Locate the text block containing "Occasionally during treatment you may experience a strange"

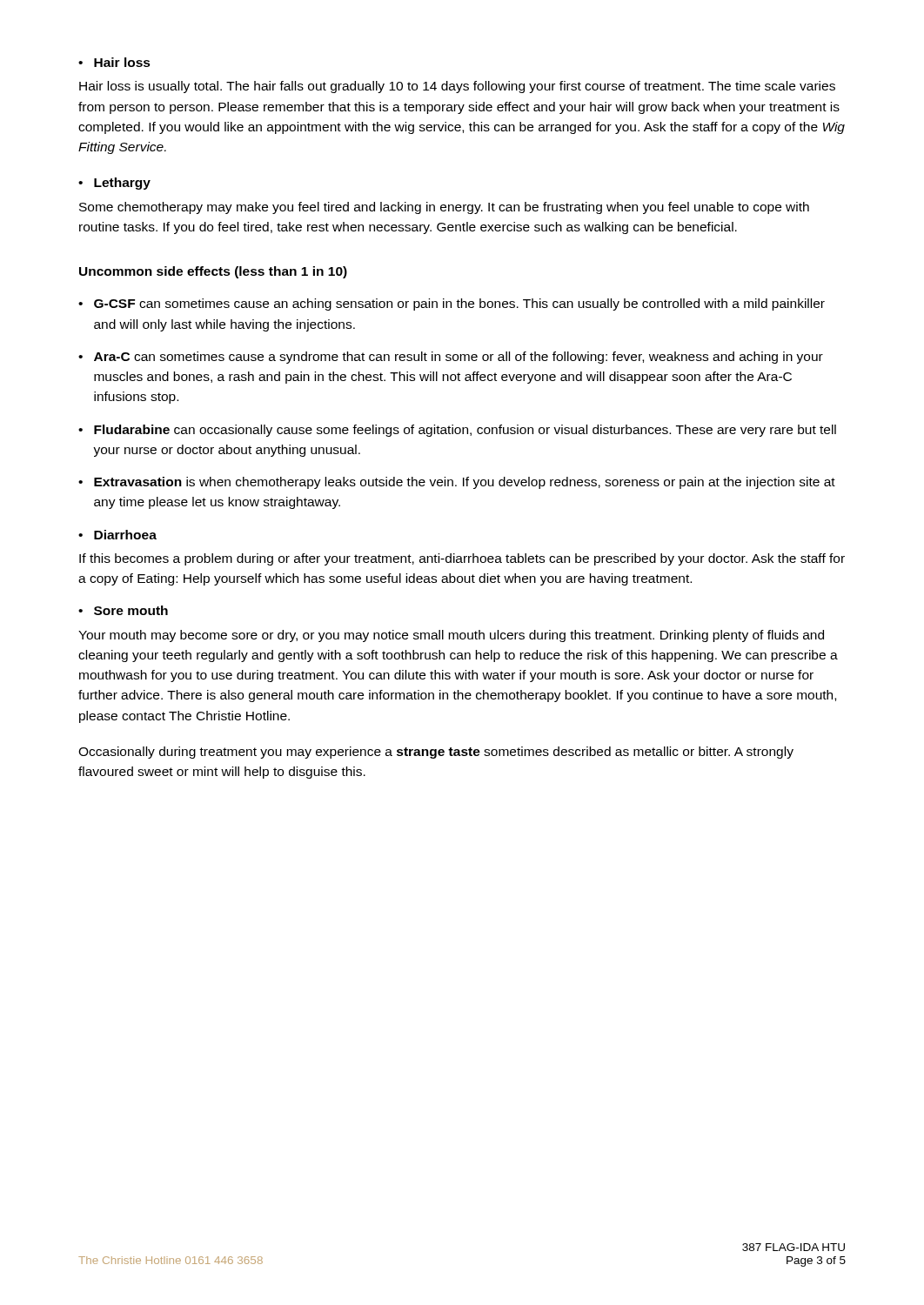(x=436, y=761)
